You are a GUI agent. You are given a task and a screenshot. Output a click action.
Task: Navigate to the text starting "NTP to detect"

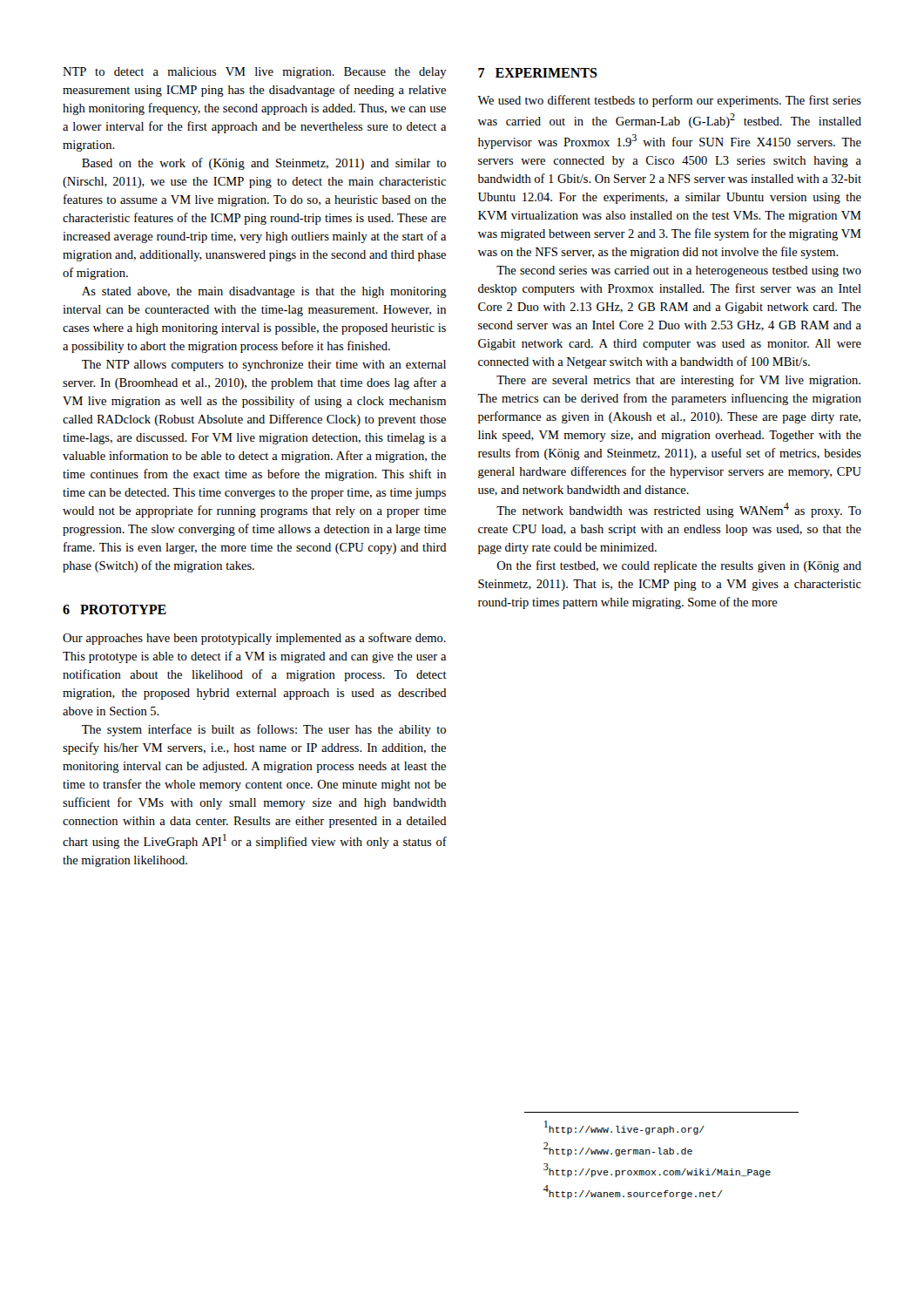coord(255,109)
